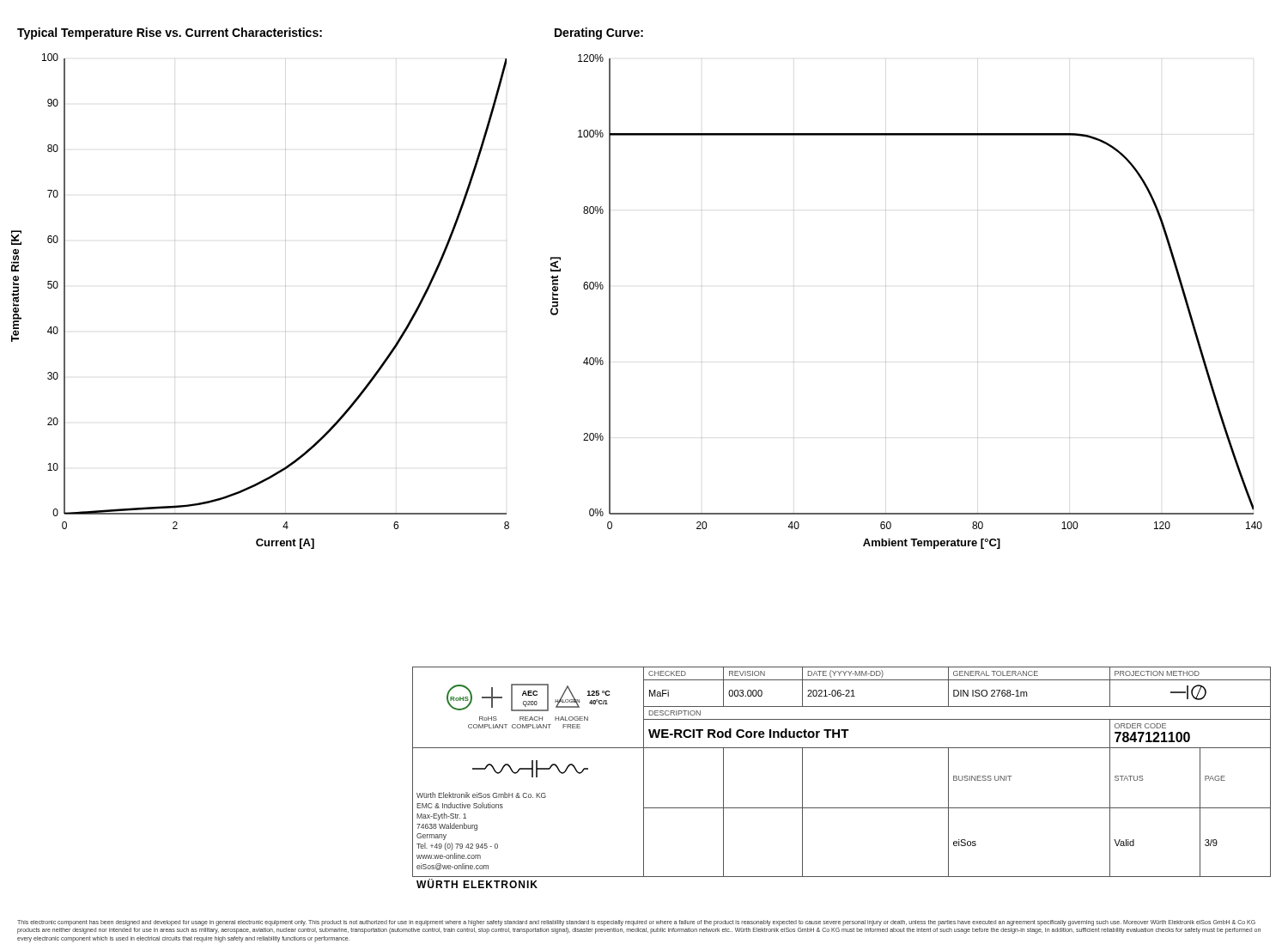Find the footnote with the text "This electronic component"
Screen dimensions: 944x1288
coord(639,930)
